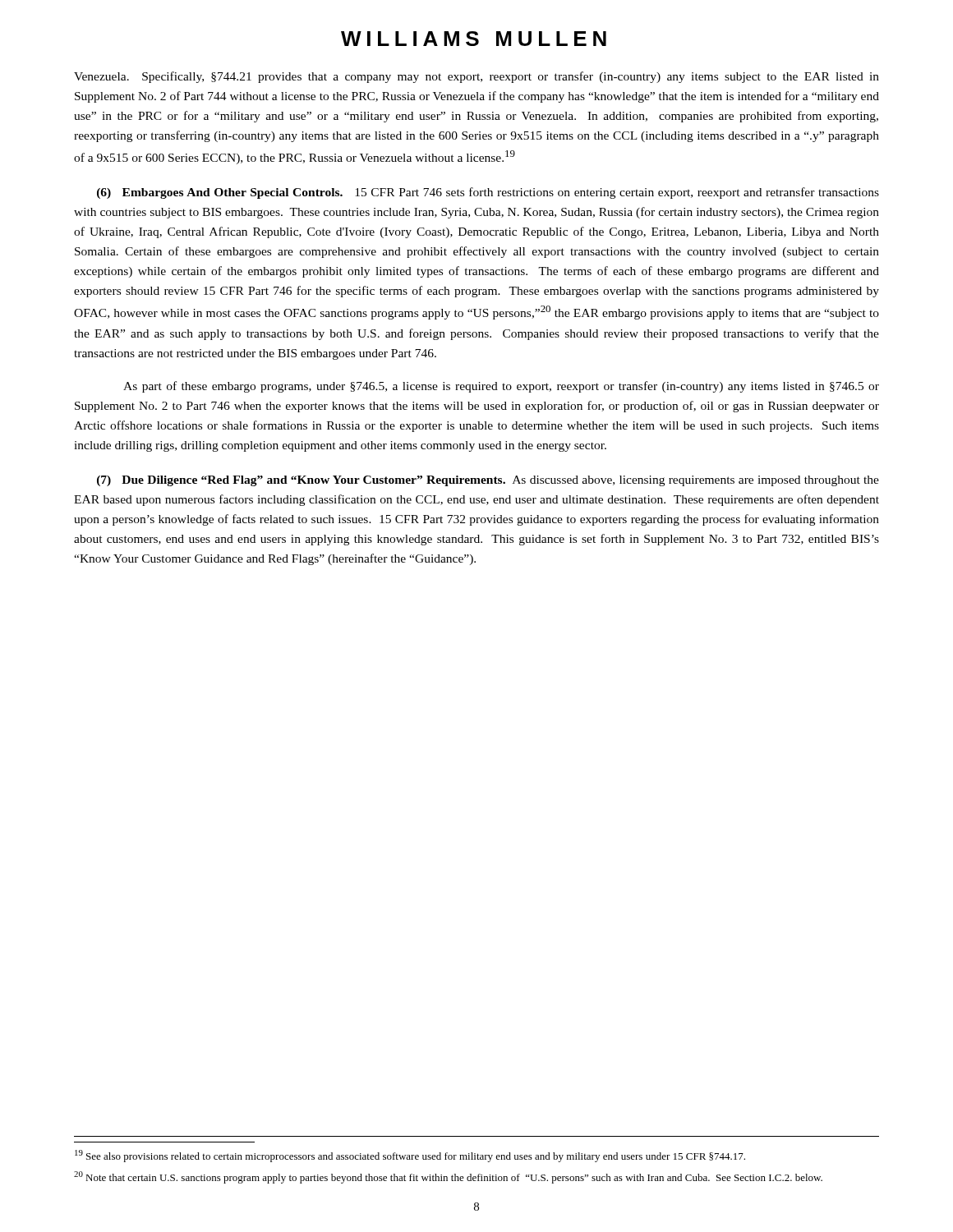The width and height of the screenshot is (953, 1232).
Task: Point to the block beginning "(6) Embargoes And Other Special Controls."
Action: click(476, 273)
